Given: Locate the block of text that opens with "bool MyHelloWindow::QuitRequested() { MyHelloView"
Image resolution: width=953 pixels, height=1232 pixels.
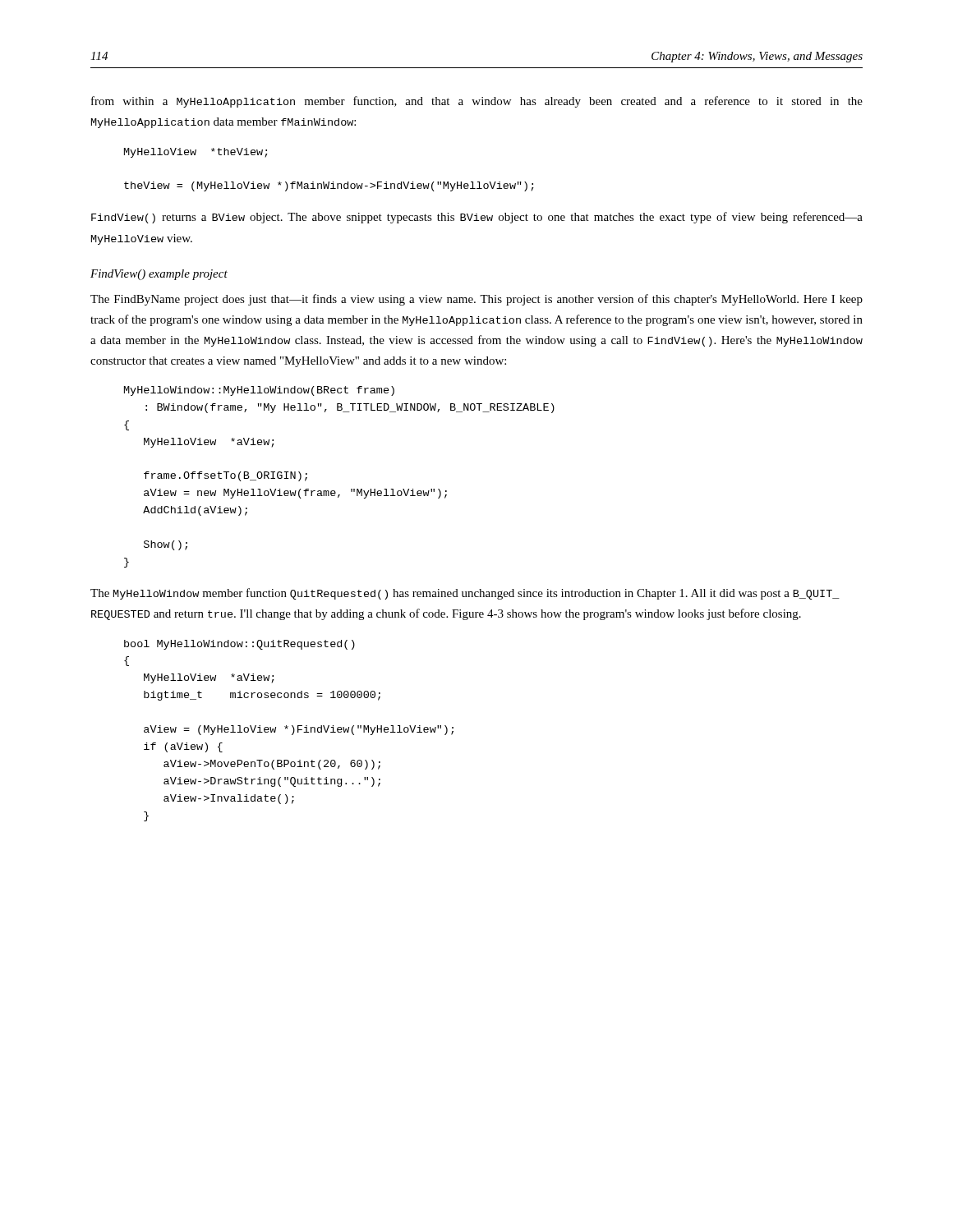Looking at the screenshot, I should click(290, 730).
